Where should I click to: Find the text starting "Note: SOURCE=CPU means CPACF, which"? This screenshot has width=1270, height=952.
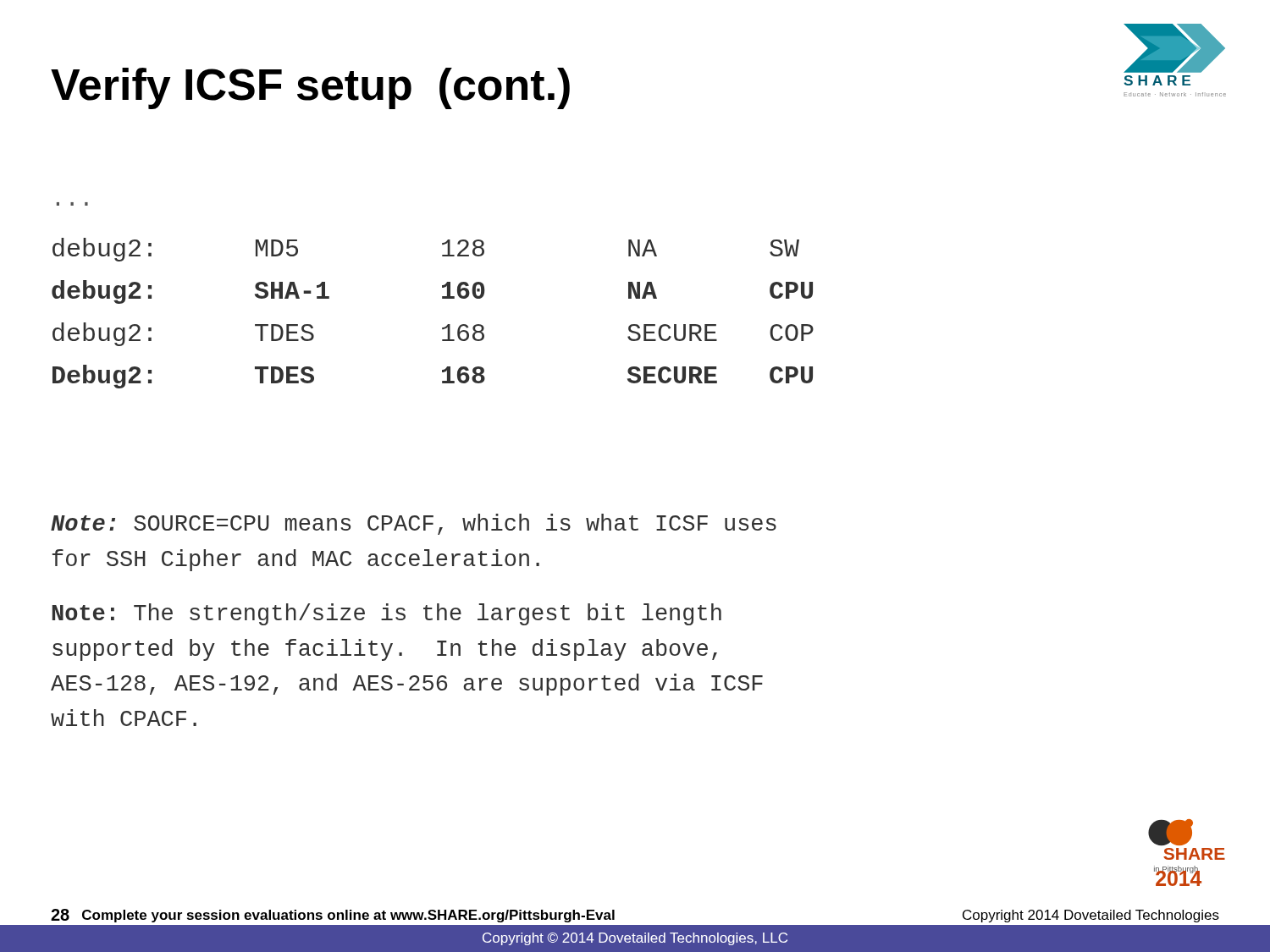tap(622, 623)
